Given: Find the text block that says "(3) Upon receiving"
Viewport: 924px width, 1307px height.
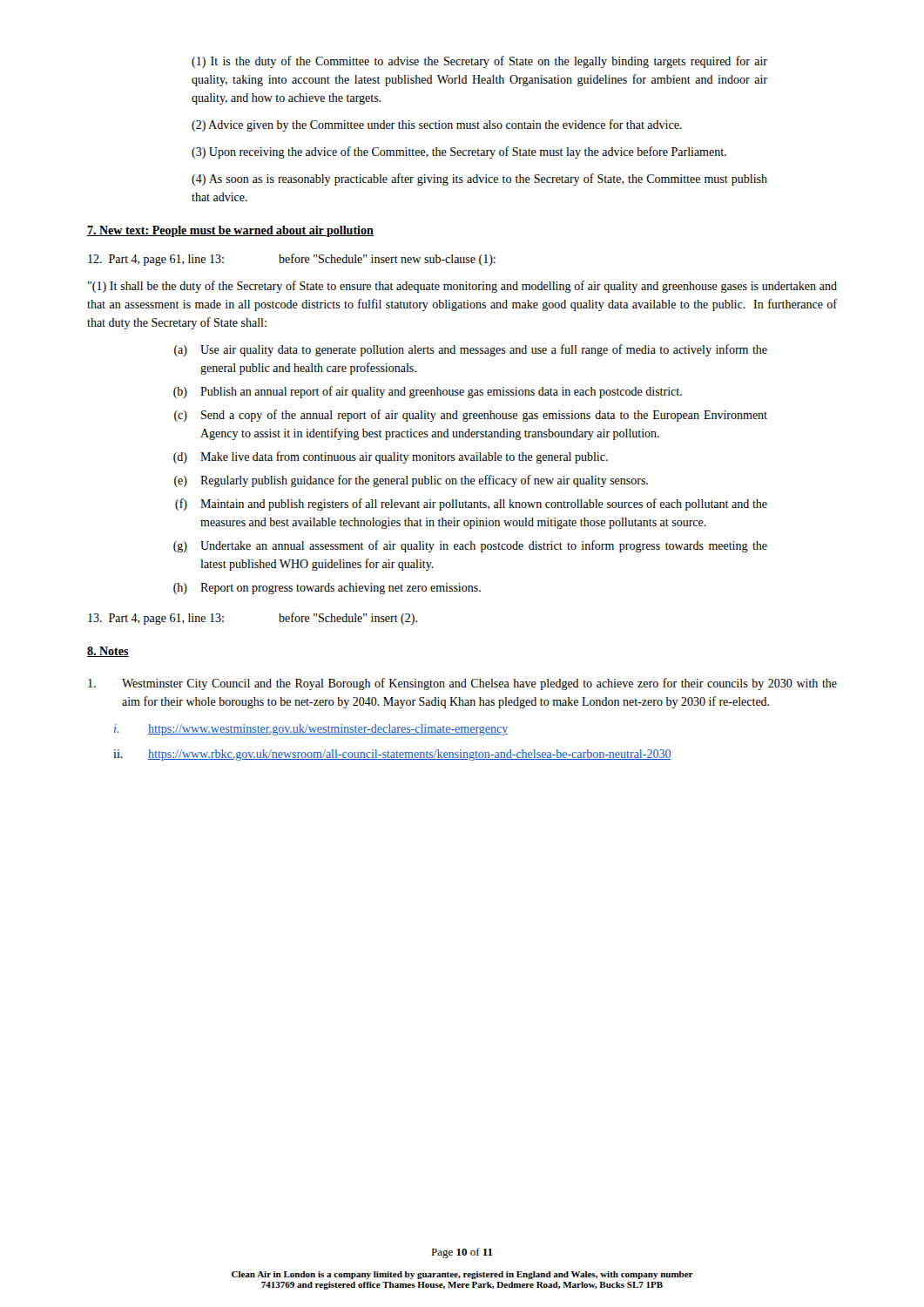Looking at the screenshot, I should [459, 152].
